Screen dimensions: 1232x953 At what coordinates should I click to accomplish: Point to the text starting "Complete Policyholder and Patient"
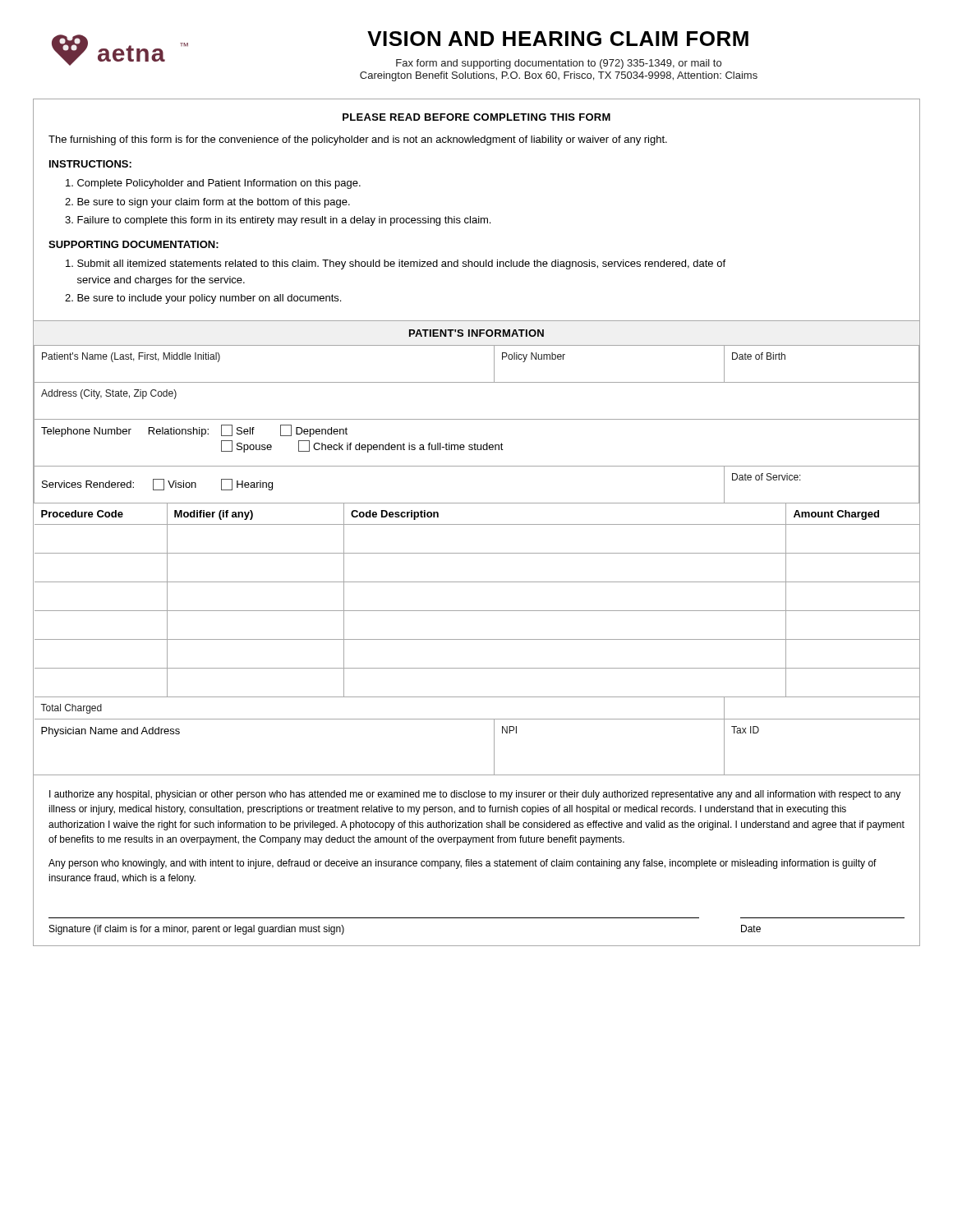point(213,183)
